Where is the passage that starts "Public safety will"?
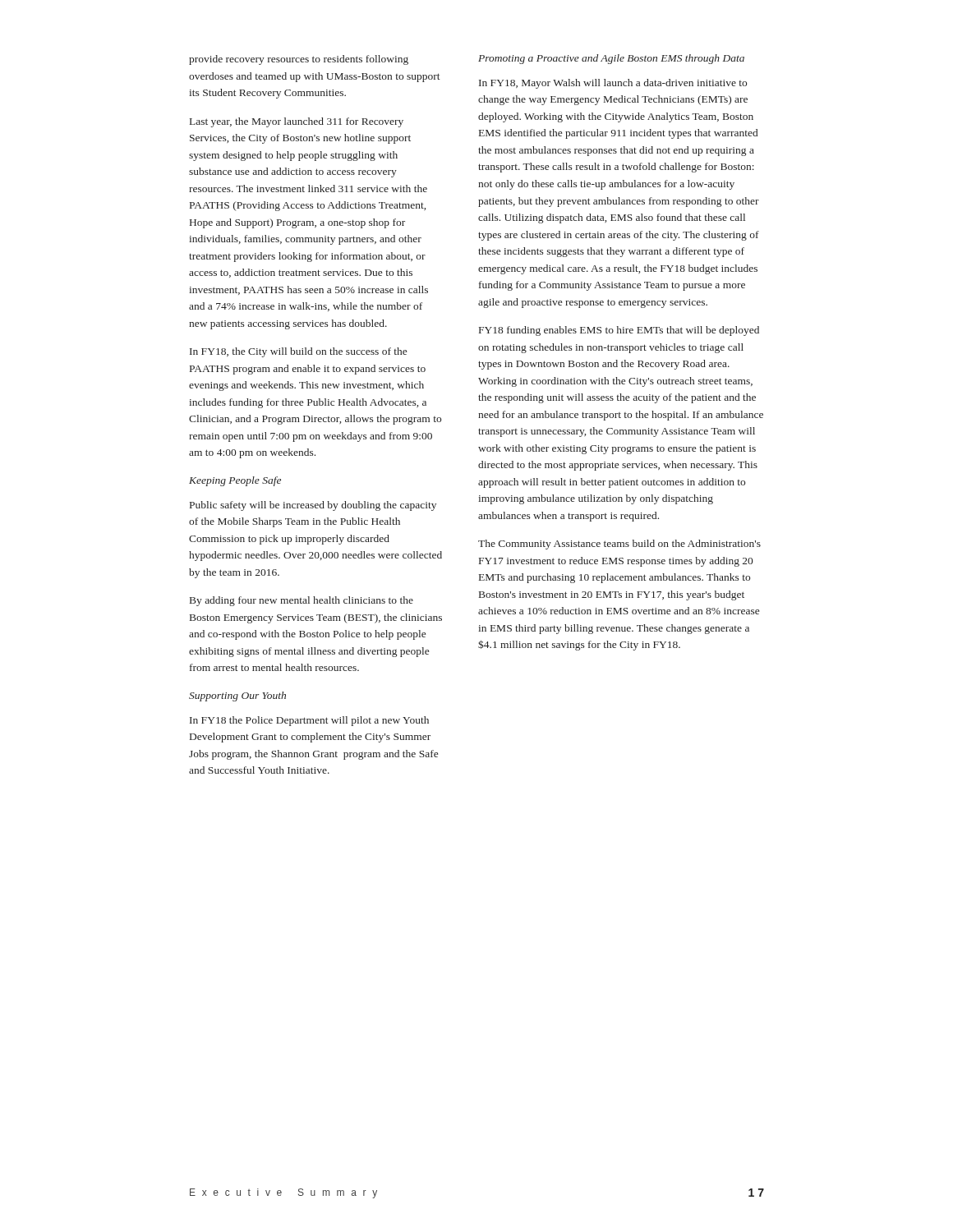The image size is (953, 1232). (x=316, y=539)
